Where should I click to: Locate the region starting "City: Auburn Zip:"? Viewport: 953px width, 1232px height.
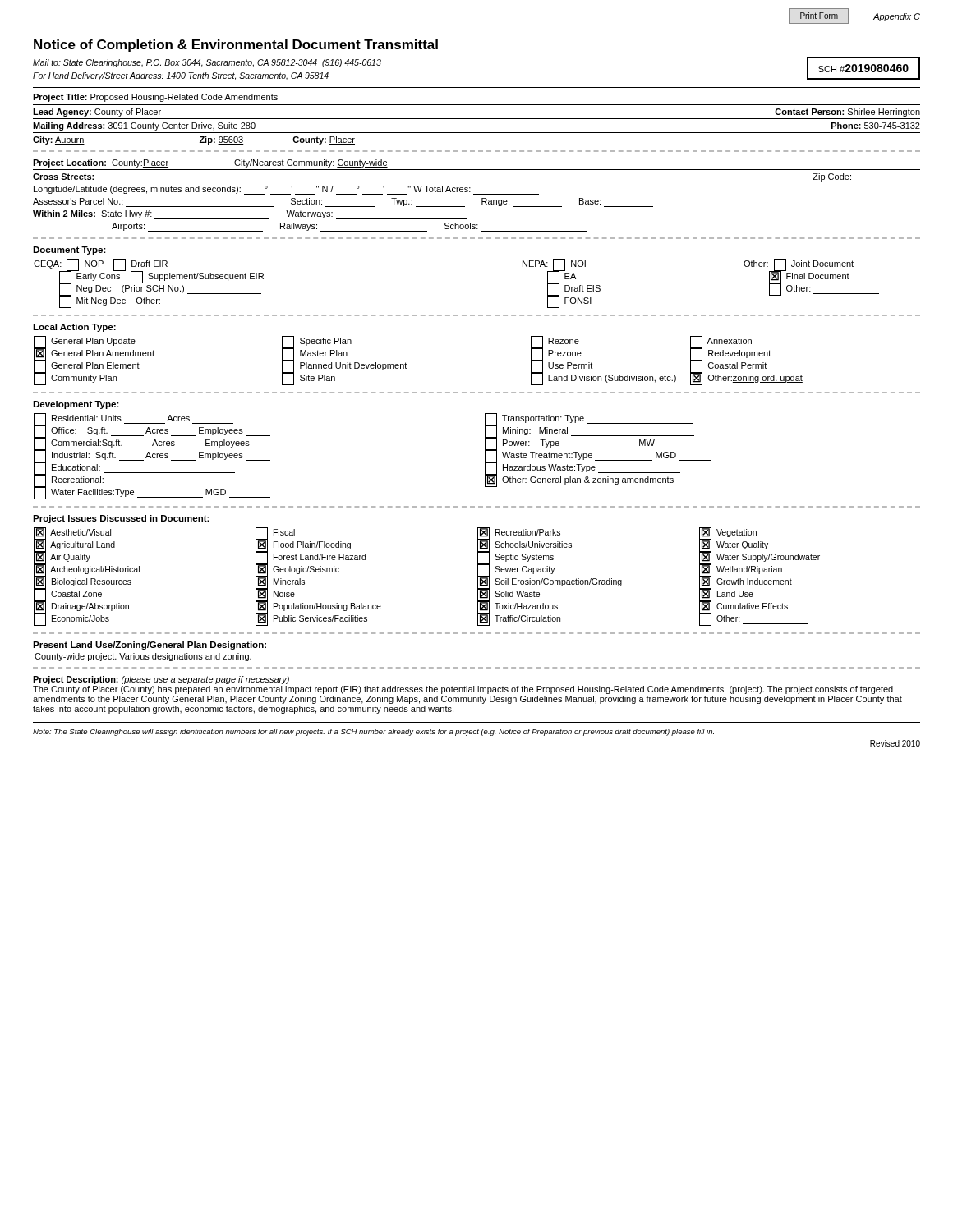194,139
